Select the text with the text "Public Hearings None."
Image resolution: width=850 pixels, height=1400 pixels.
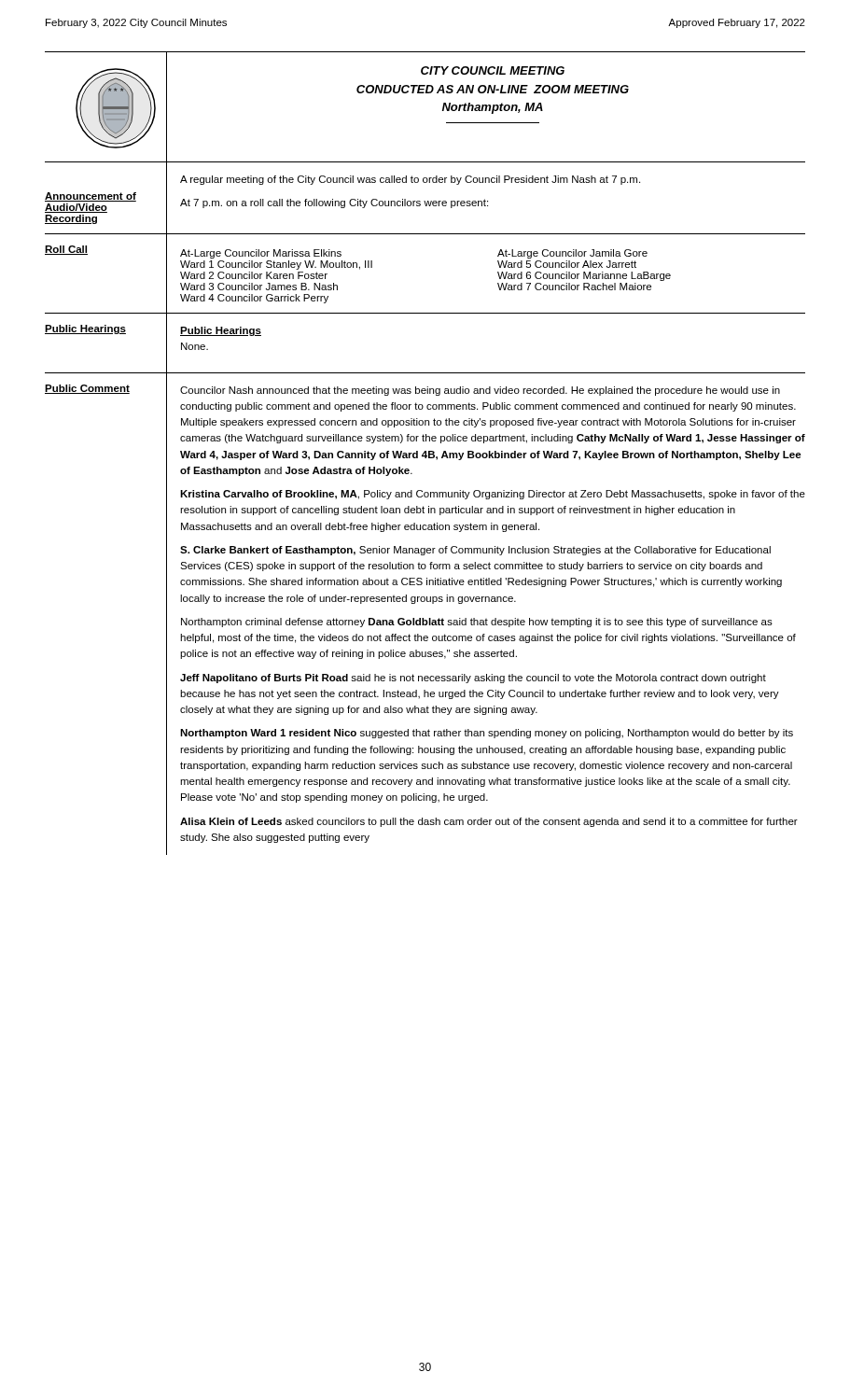pyautogui.click(x=221, y=338)
